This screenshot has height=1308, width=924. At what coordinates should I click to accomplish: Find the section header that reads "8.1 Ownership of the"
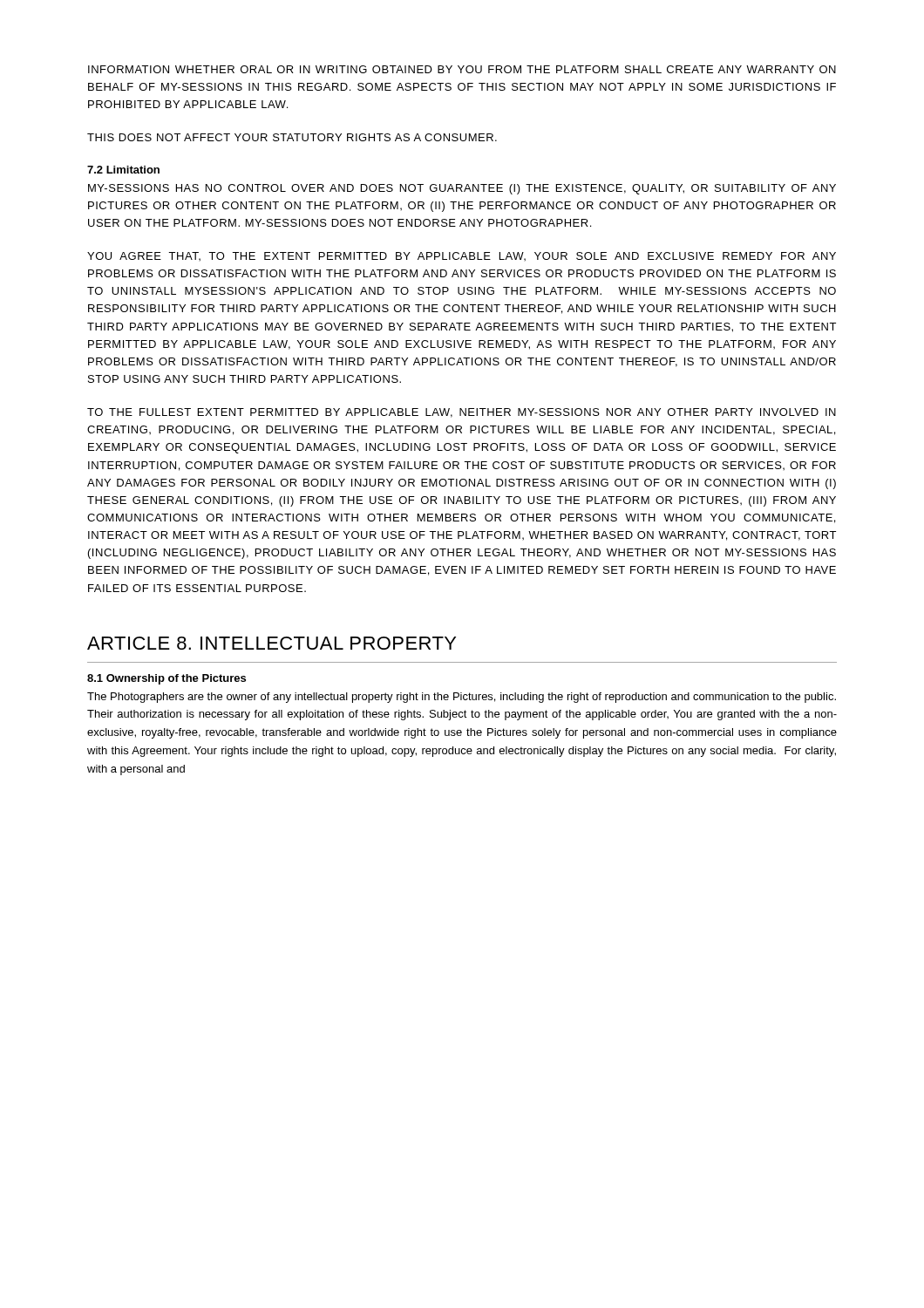[x=167, y=678]
